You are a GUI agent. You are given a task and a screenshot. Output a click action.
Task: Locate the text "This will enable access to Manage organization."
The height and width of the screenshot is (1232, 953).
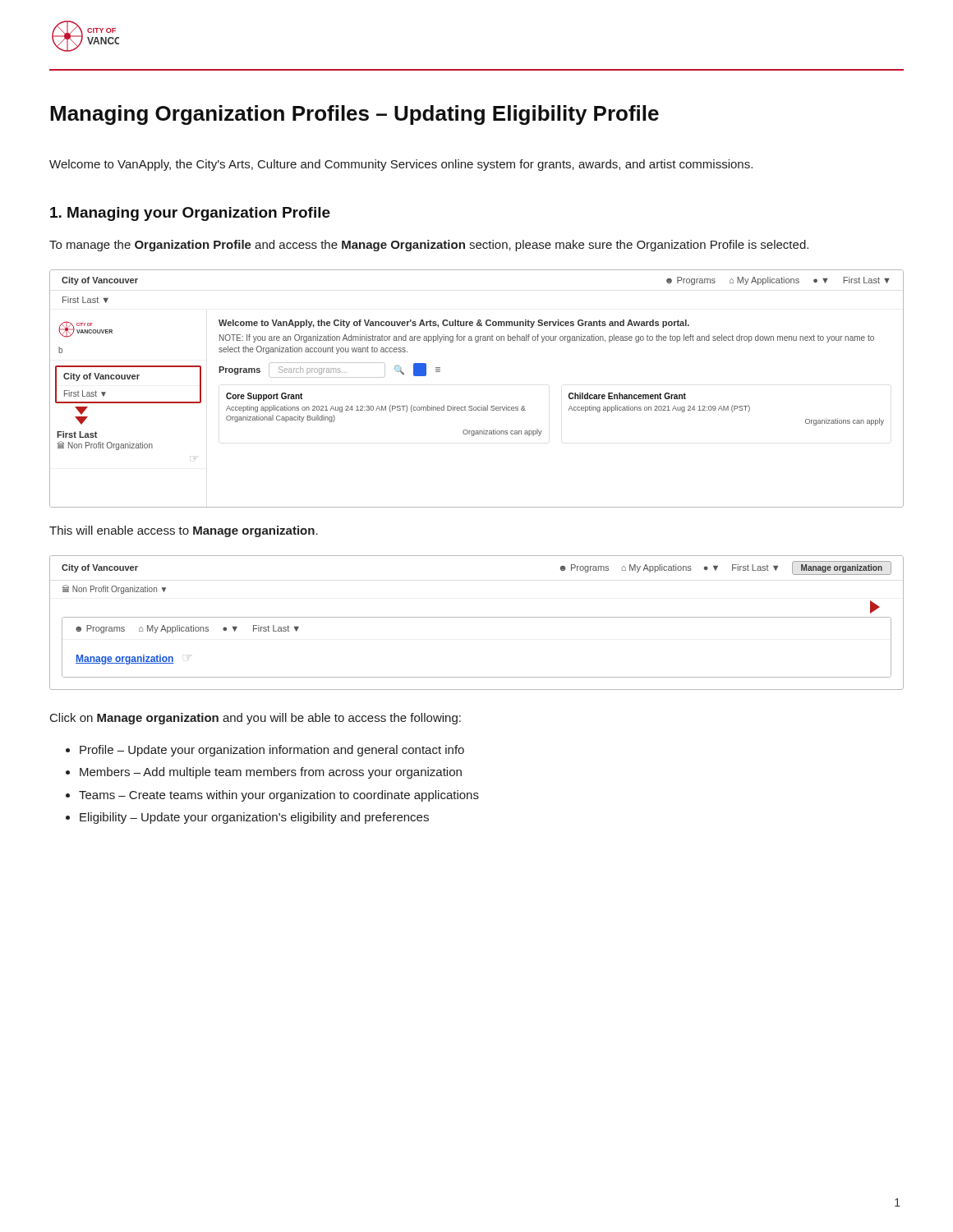click(184, 530)
